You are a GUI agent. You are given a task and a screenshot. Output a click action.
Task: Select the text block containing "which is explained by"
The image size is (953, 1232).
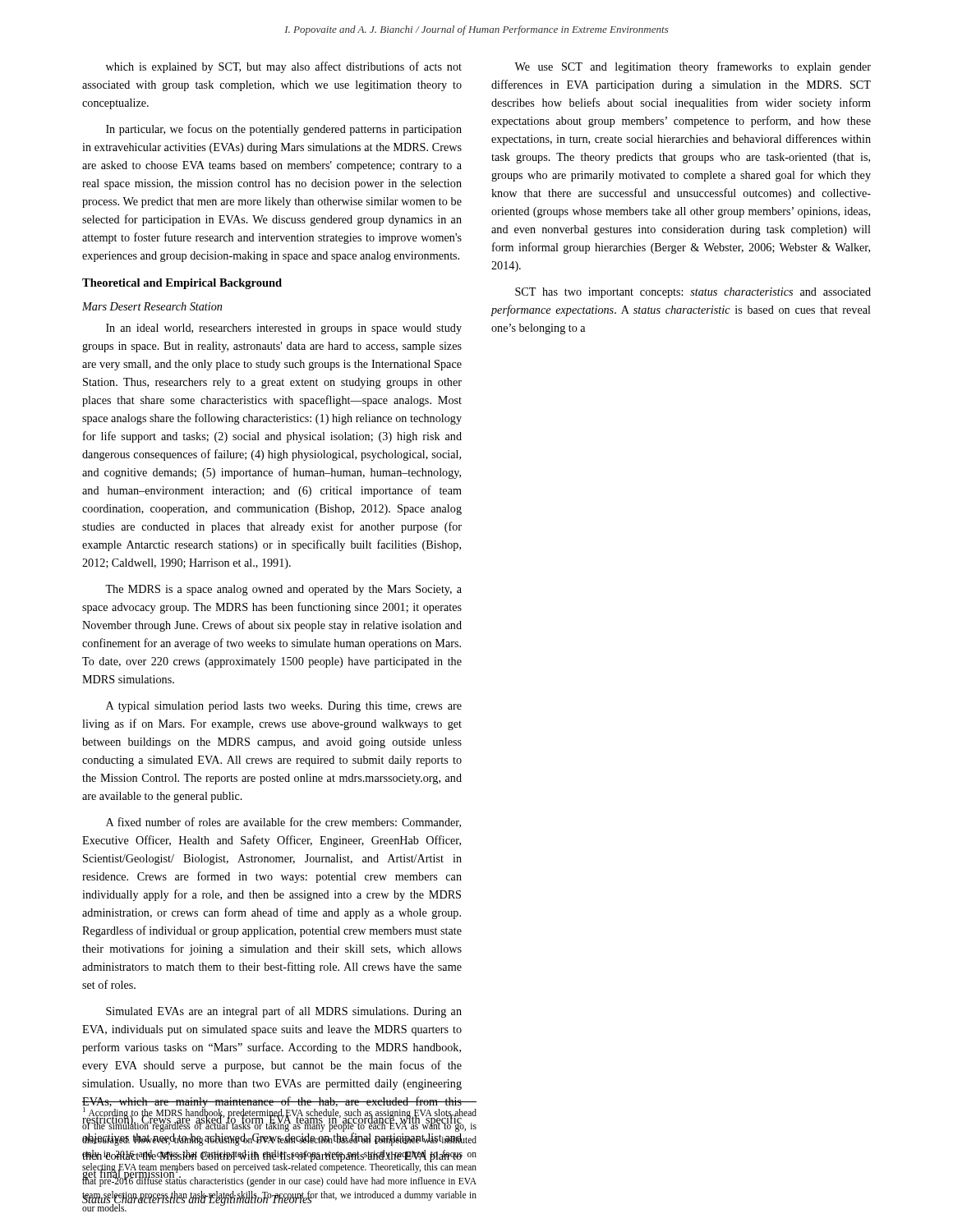[x=272, y=85]
